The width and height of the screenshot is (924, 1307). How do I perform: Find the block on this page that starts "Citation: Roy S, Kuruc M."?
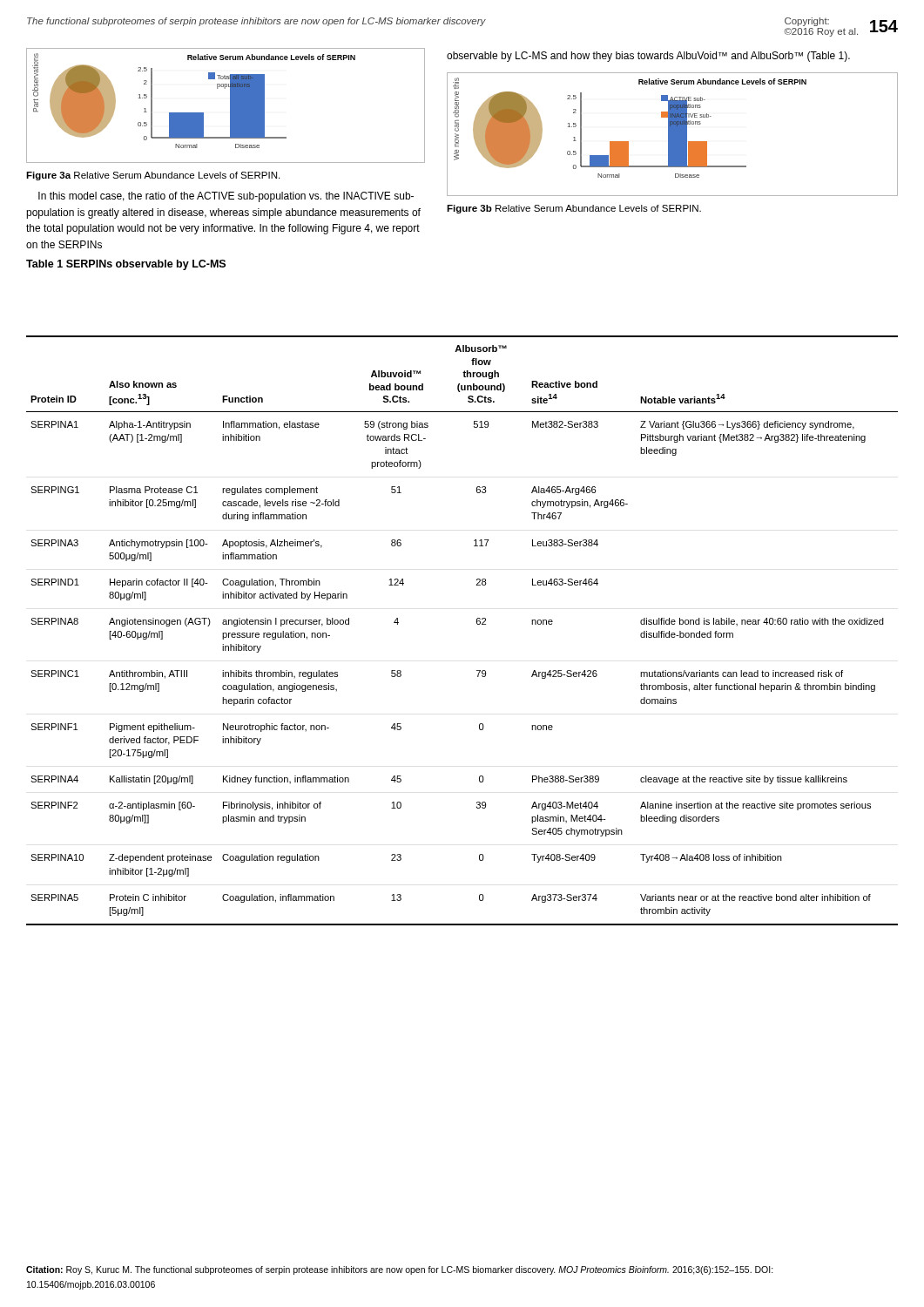pos(400,1277)
